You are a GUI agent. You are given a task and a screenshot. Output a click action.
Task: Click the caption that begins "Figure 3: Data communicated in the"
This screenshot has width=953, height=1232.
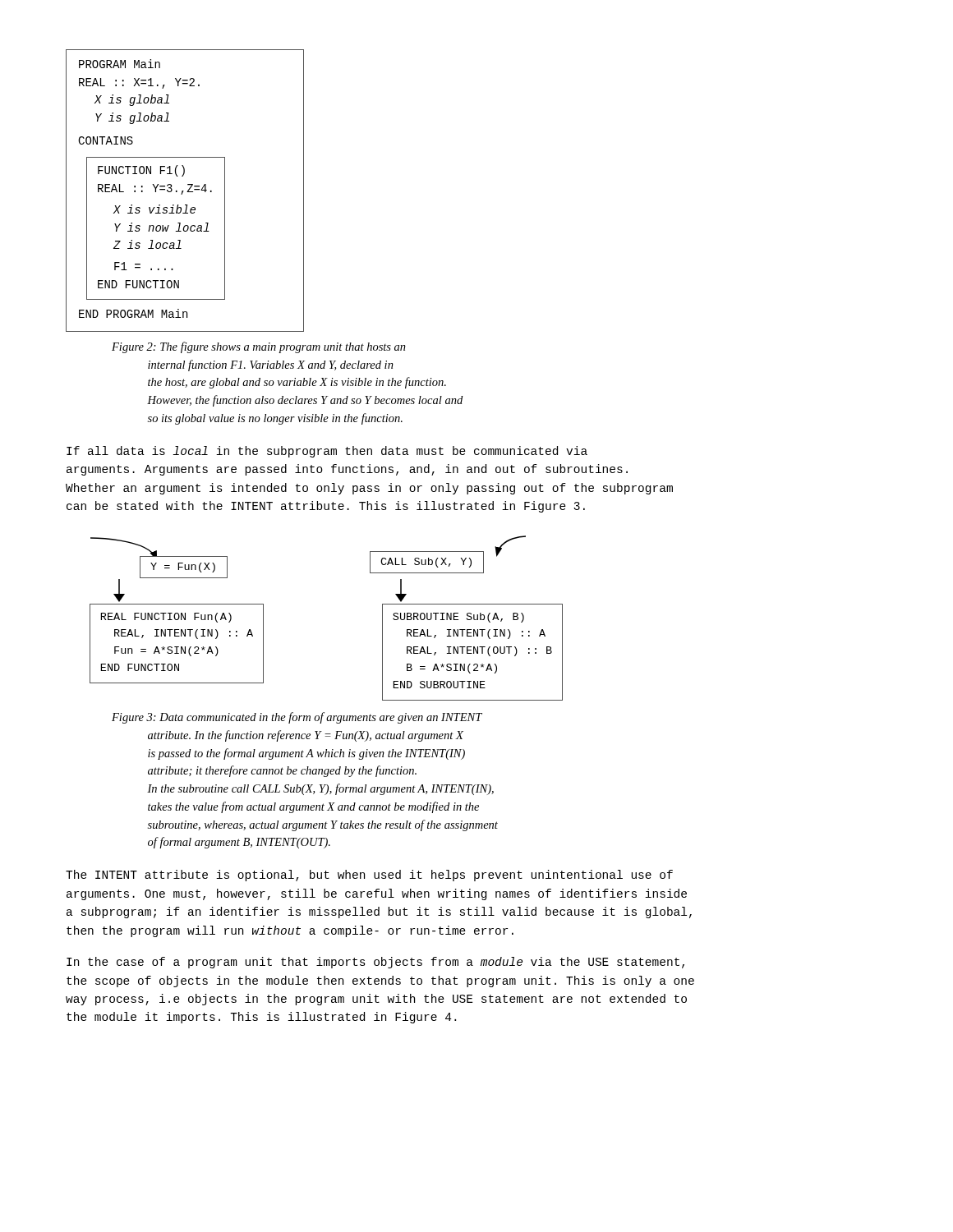[x=305, y=780]
